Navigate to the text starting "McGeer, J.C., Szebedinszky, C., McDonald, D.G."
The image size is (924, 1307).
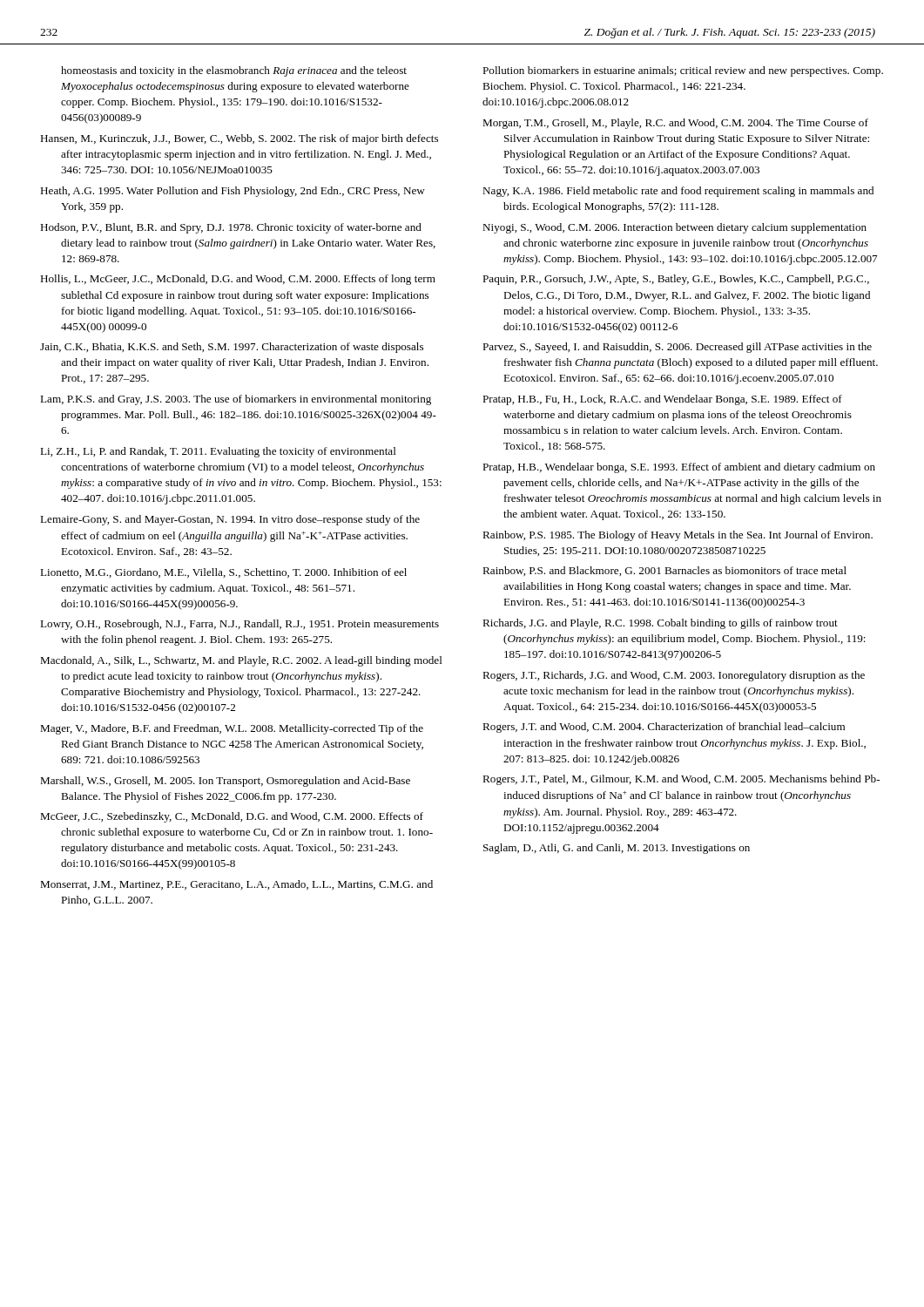tap(236, 840)
